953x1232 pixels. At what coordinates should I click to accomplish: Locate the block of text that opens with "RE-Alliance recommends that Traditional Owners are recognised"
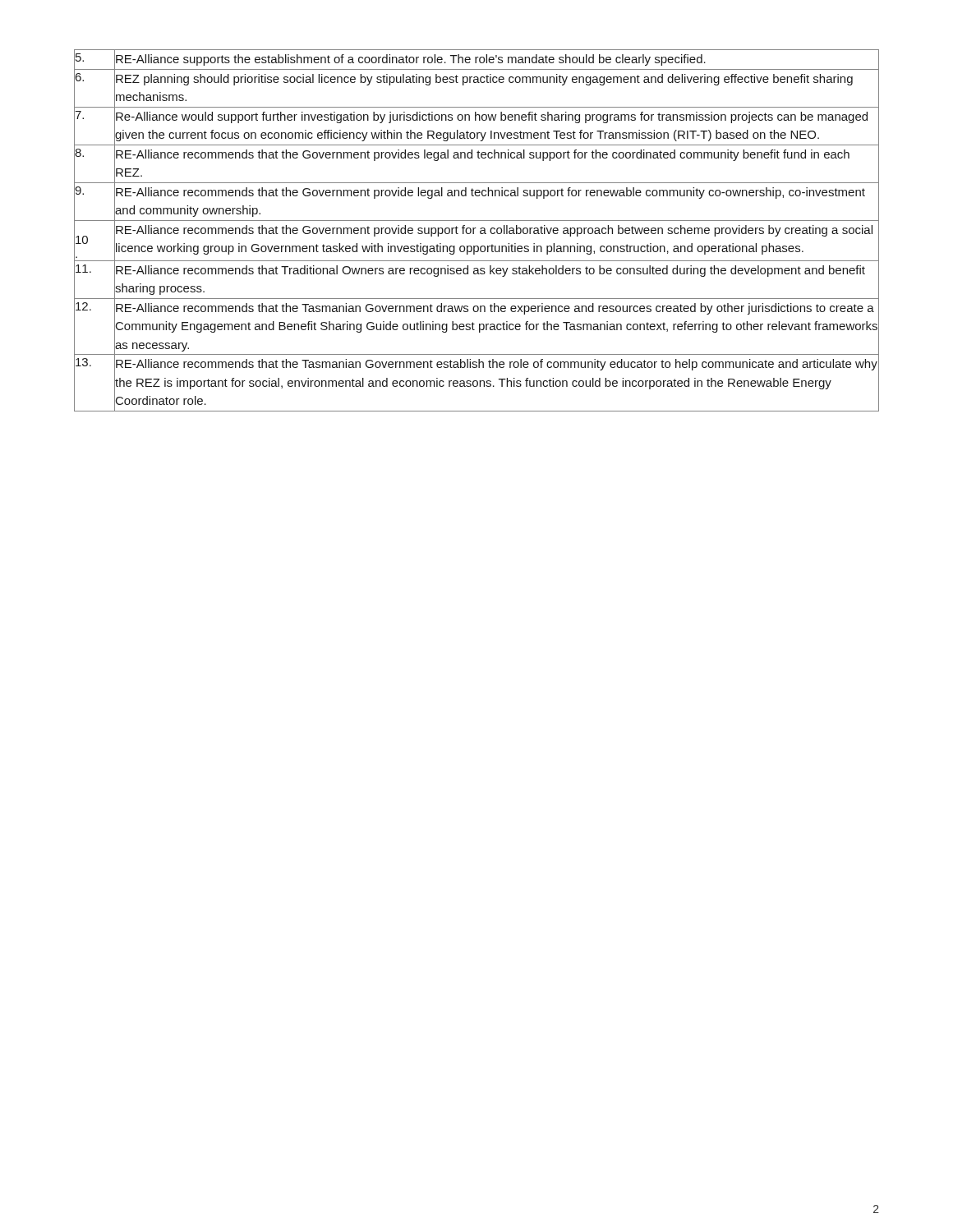point(490,279)
